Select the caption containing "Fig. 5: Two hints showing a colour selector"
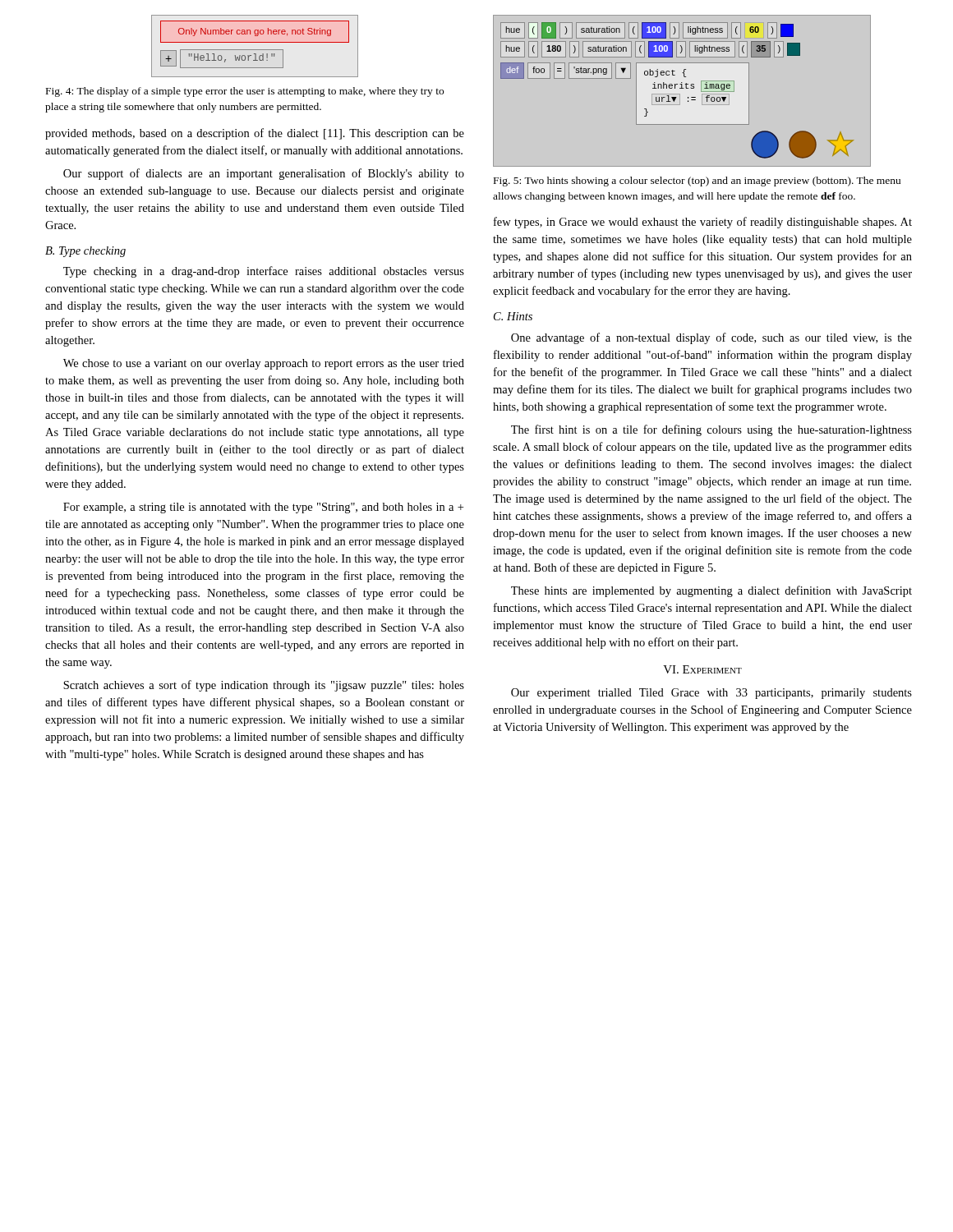 pos(697,188)
